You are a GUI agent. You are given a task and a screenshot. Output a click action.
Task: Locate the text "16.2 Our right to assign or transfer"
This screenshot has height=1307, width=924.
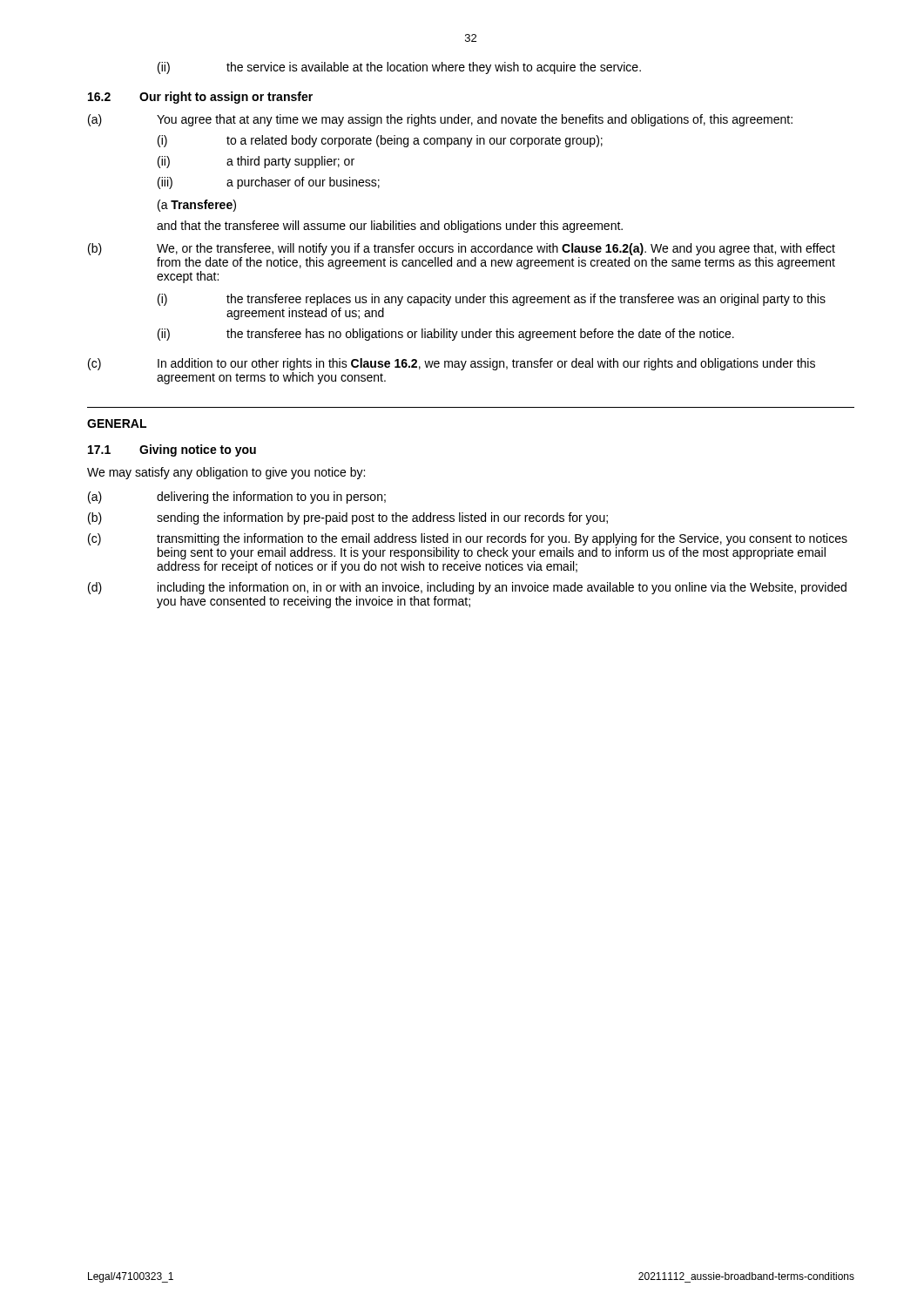pyautogui.click(x=200, y=97)
